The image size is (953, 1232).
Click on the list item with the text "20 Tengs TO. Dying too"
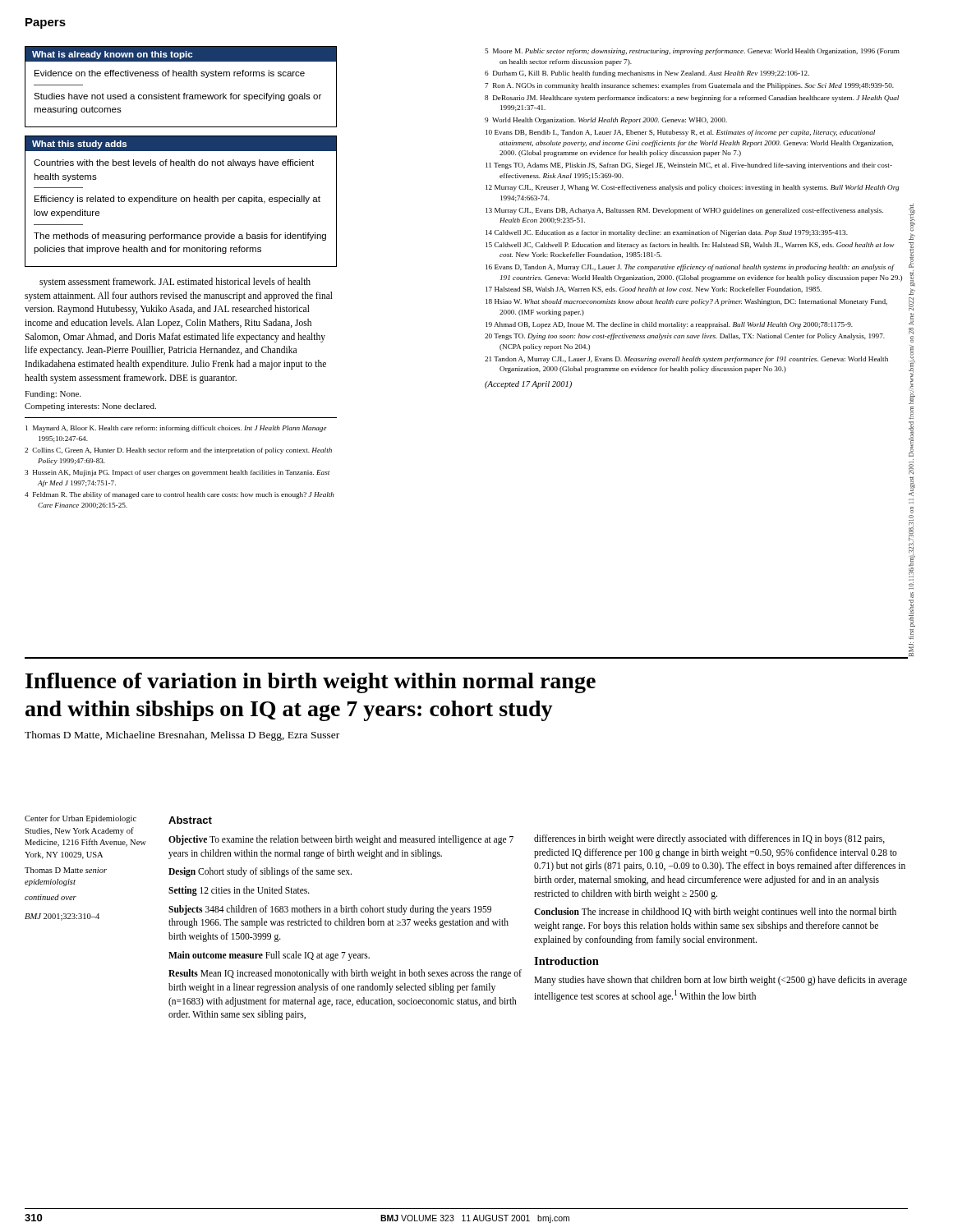[685, 341]
